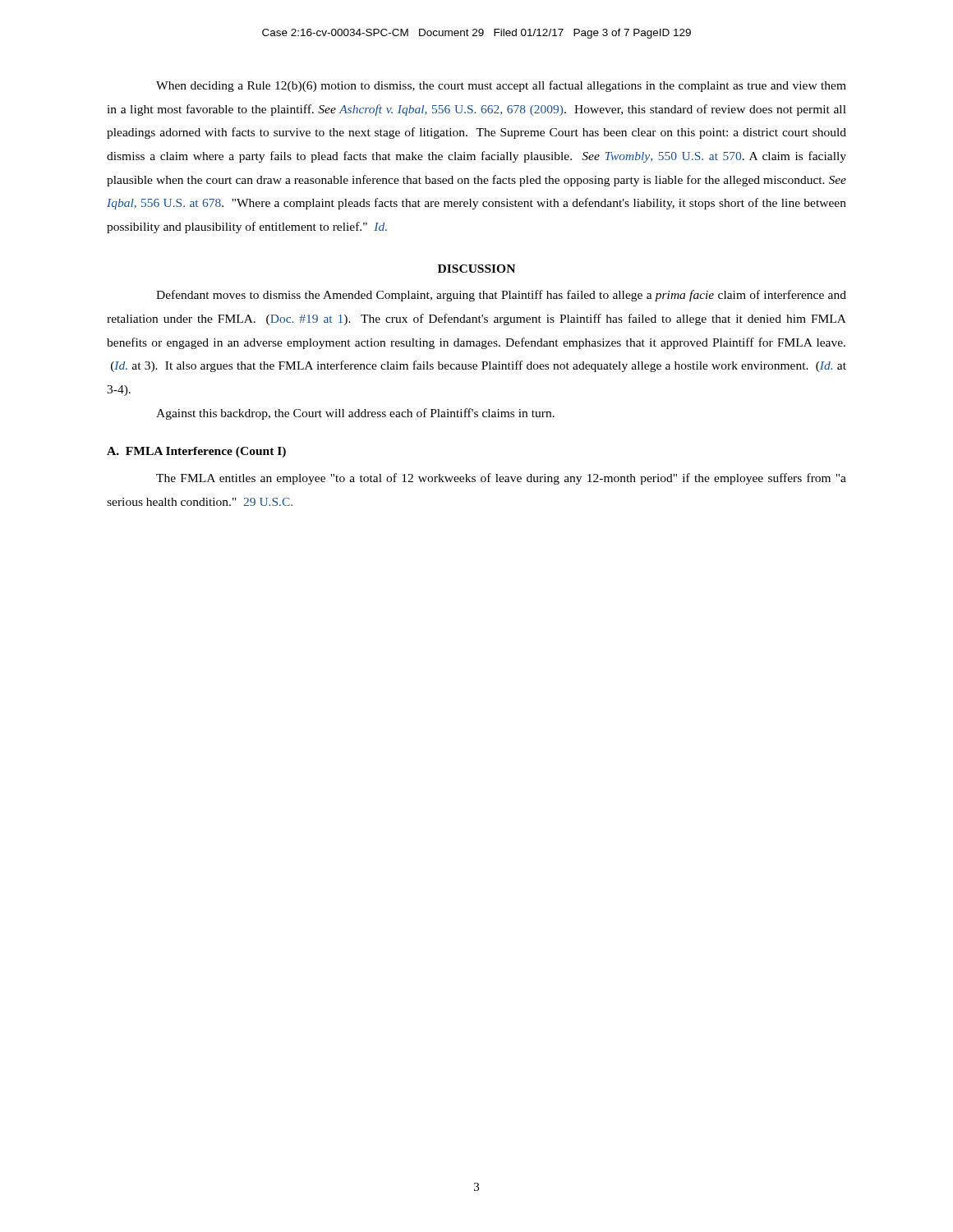953x1232 pixels.
Task: Point to the block beginning "Against this backdrop, the Court will address"
Action: click(x=476, y=413)
